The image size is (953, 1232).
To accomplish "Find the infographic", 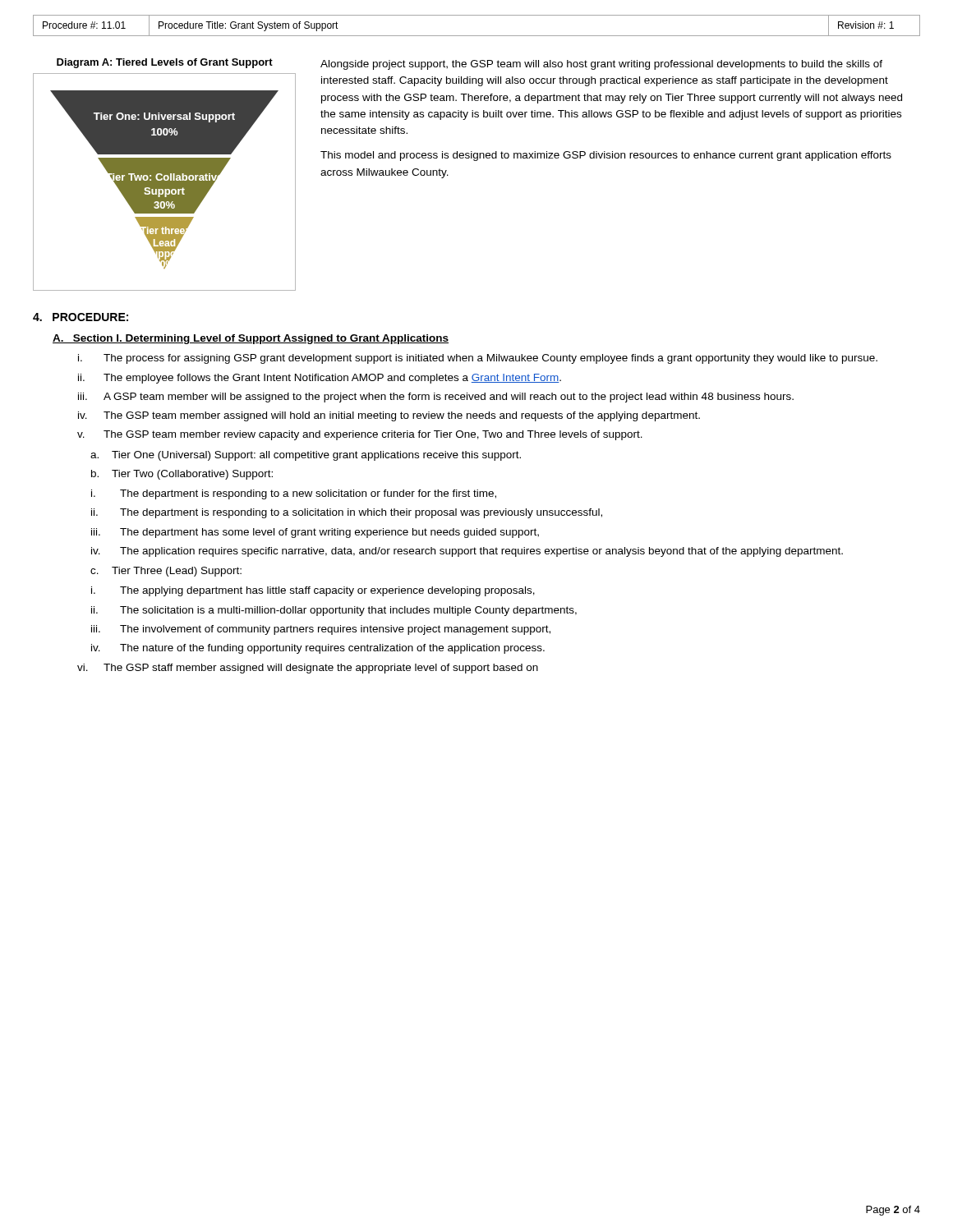I will [x=164, y=173].
